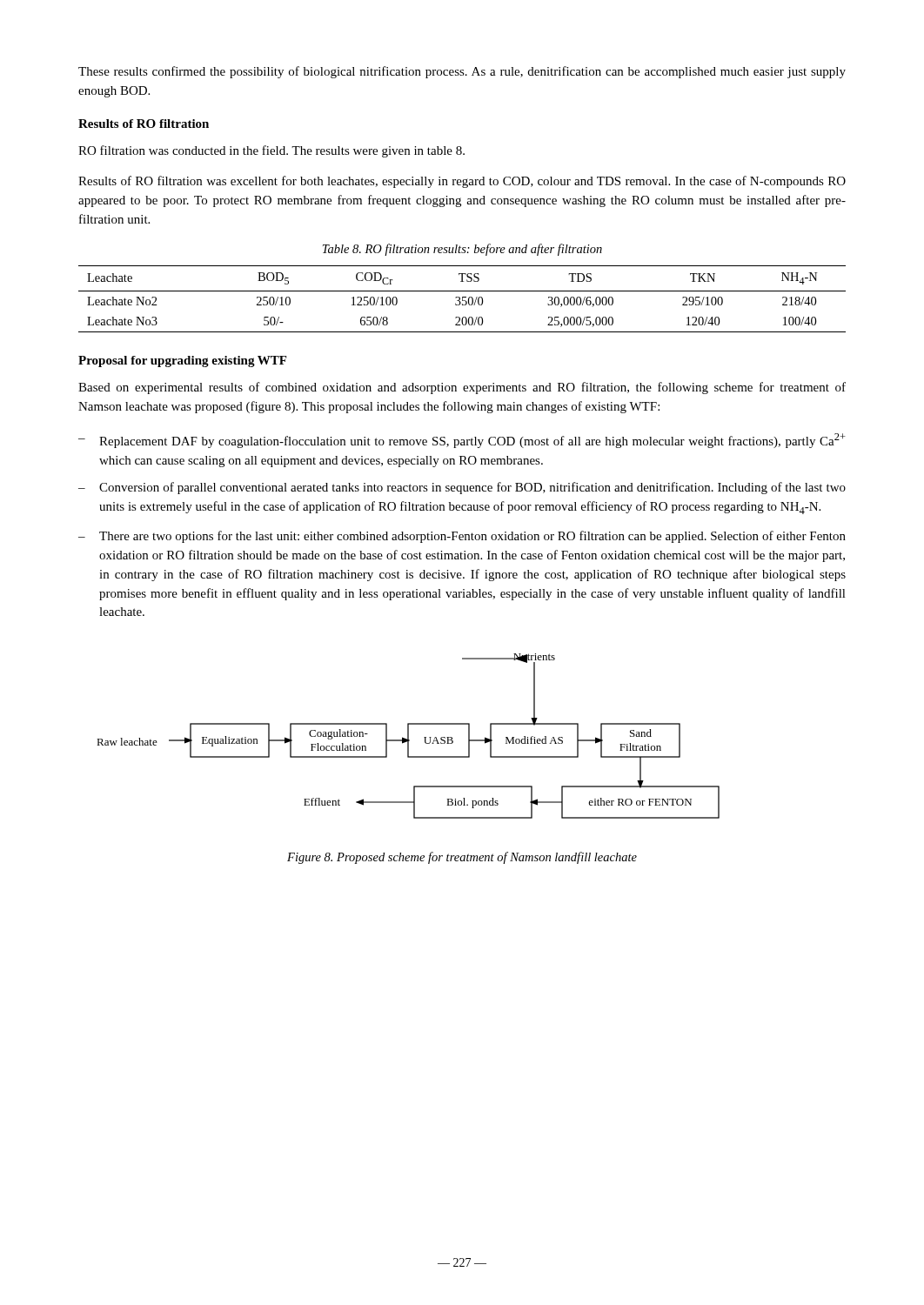Screen dimensions: 1305x924
Task: Point to the element starting "Table 8. RO filtration results:"
Action: (462, 248)
